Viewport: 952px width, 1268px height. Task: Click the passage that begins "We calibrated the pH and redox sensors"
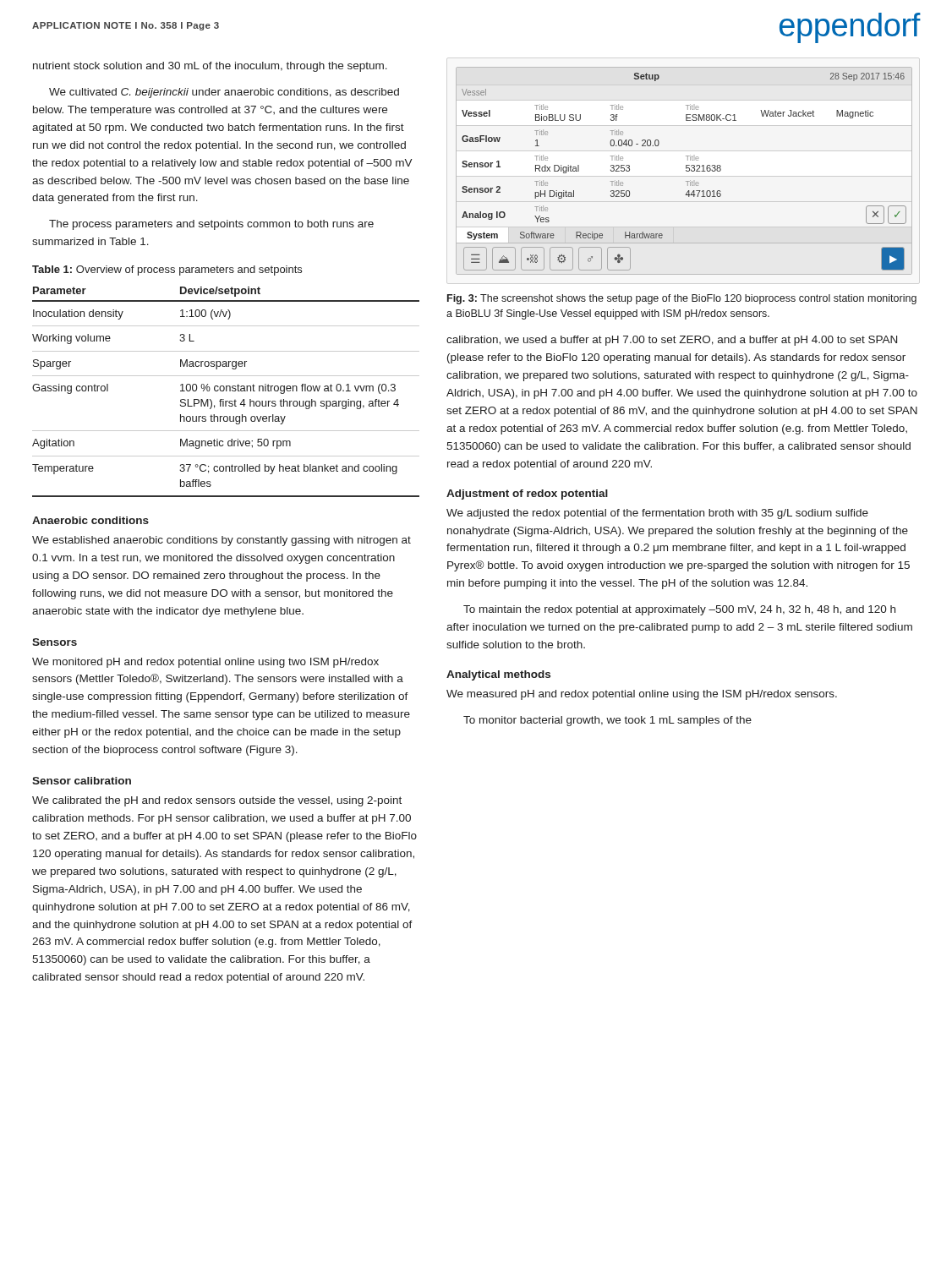pos(226,889)
